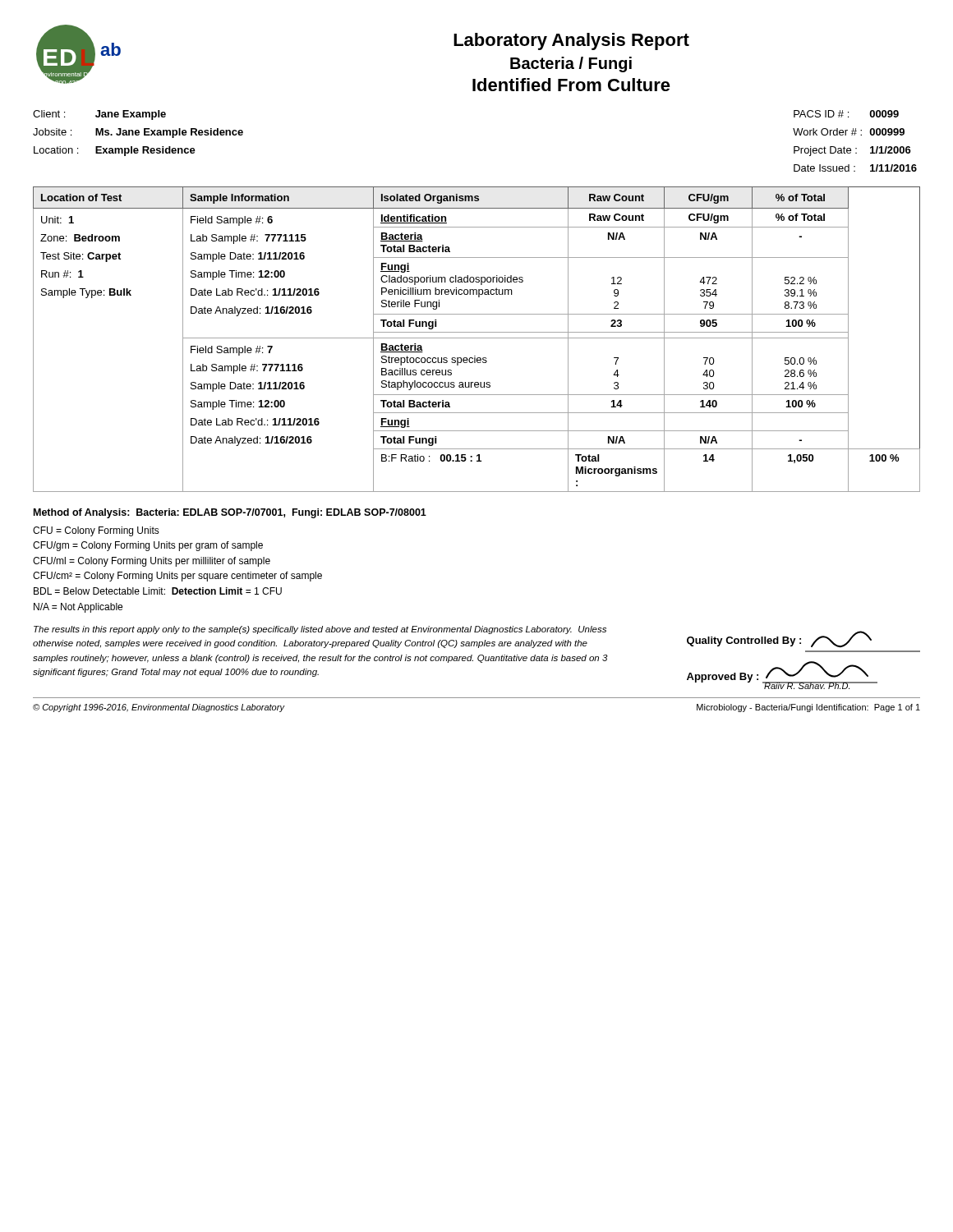Locate the block of text that opens with "The results in this report"
Image resolution: width=953 pixels, height=1232 pixels.
coord(320,650)
